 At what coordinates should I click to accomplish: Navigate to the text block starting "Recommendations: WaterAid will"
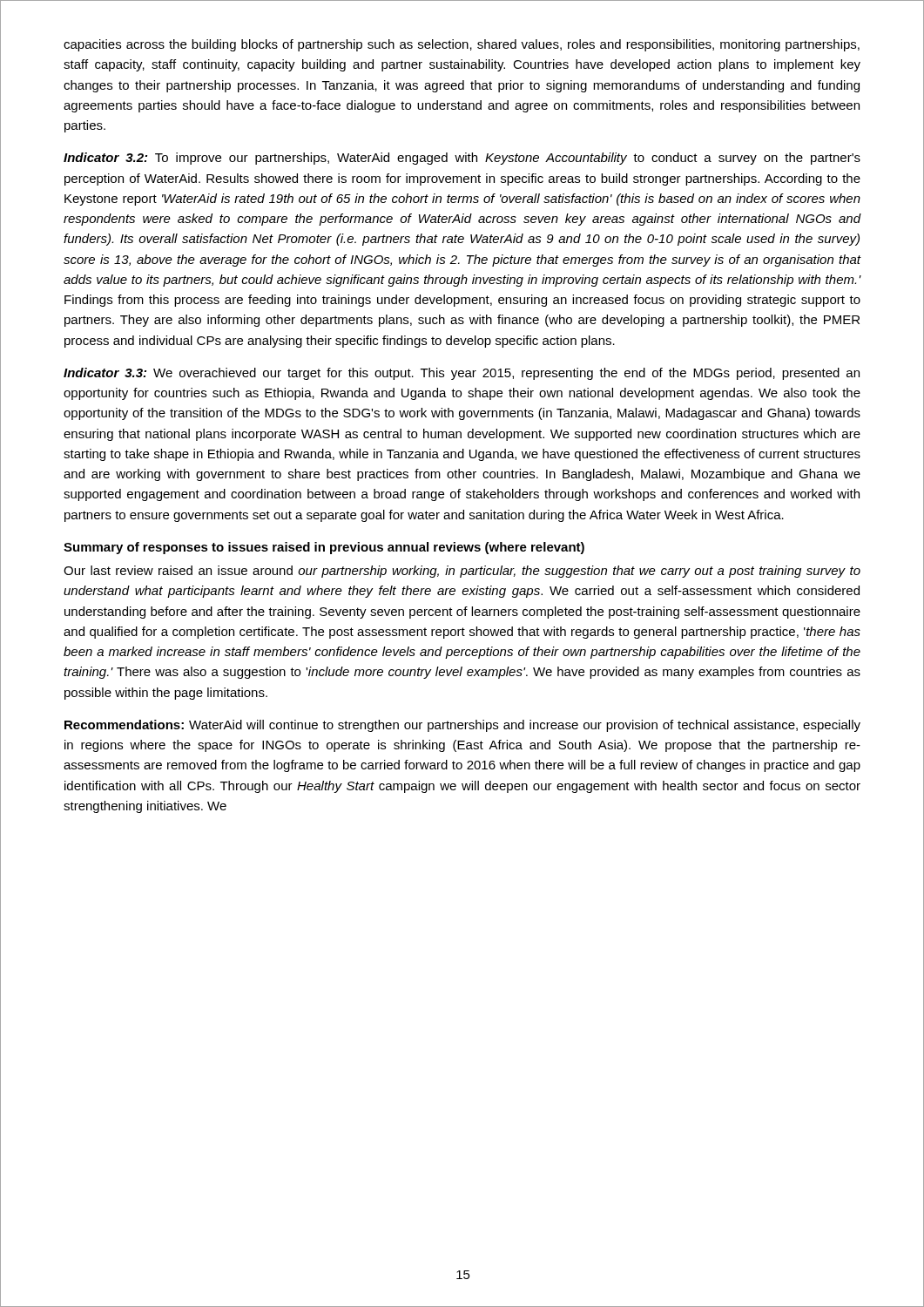462,765
